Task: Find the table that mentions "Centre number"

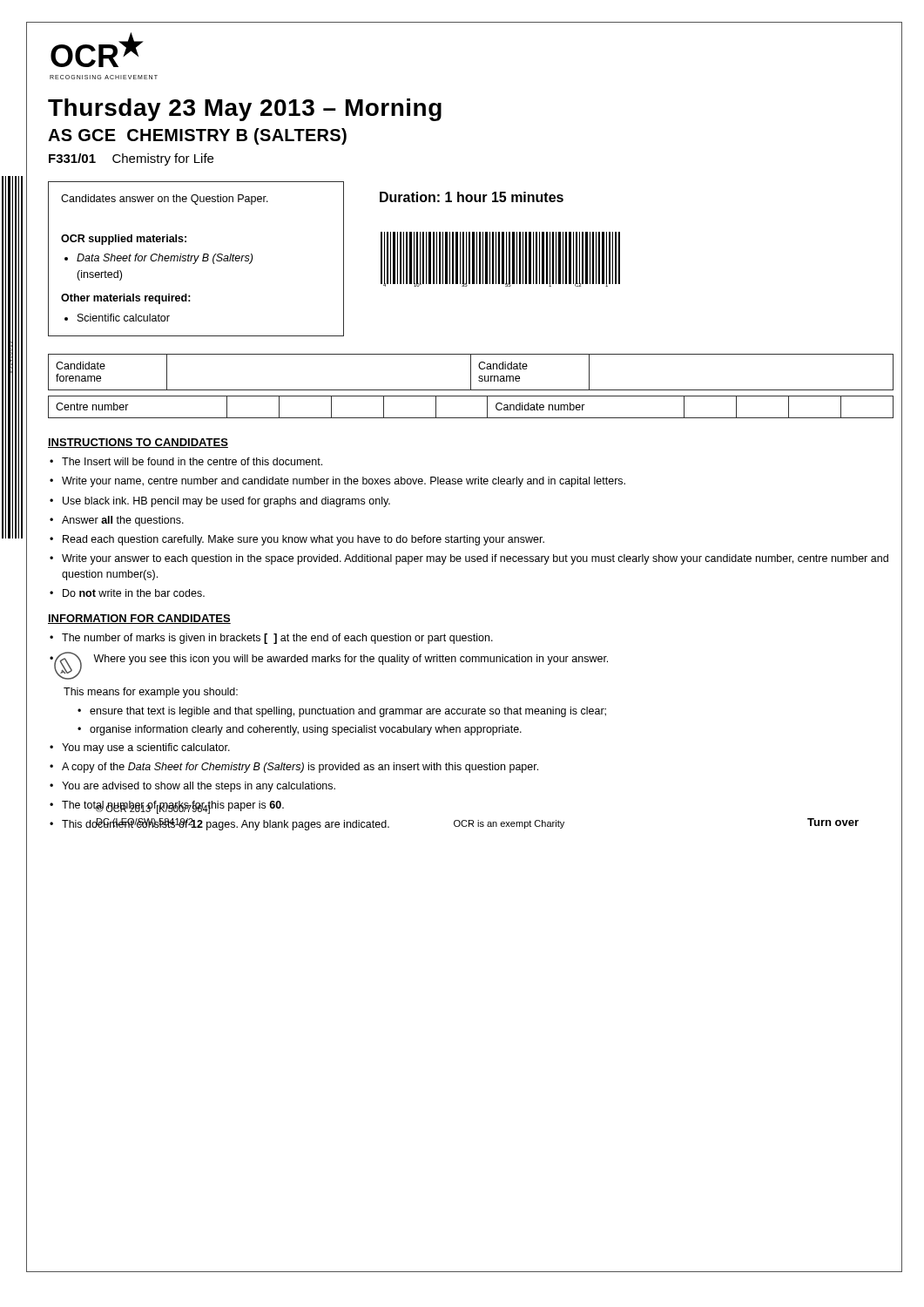Action: 471,407
